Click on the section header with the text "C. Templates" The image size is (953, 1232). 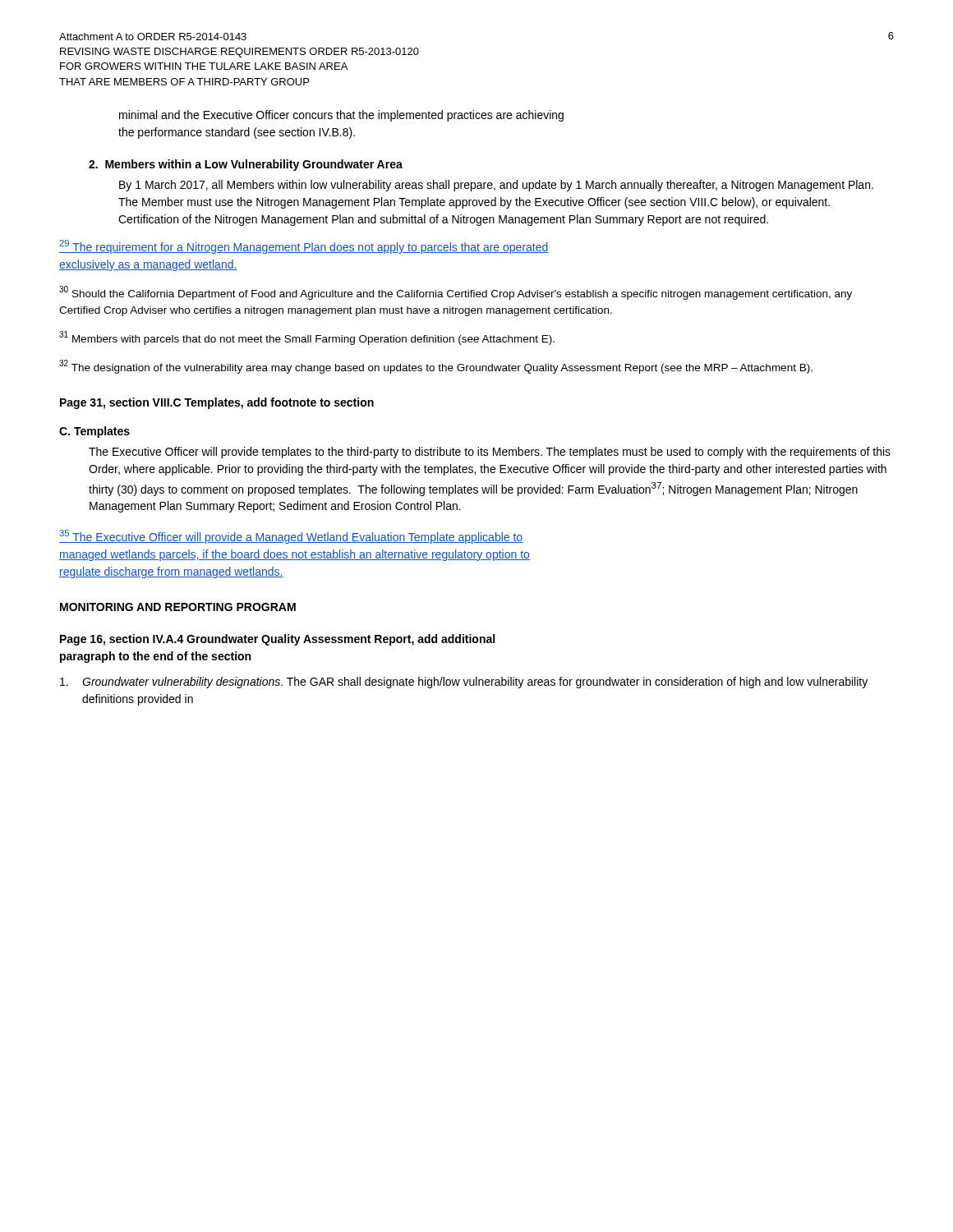point(94,432)
